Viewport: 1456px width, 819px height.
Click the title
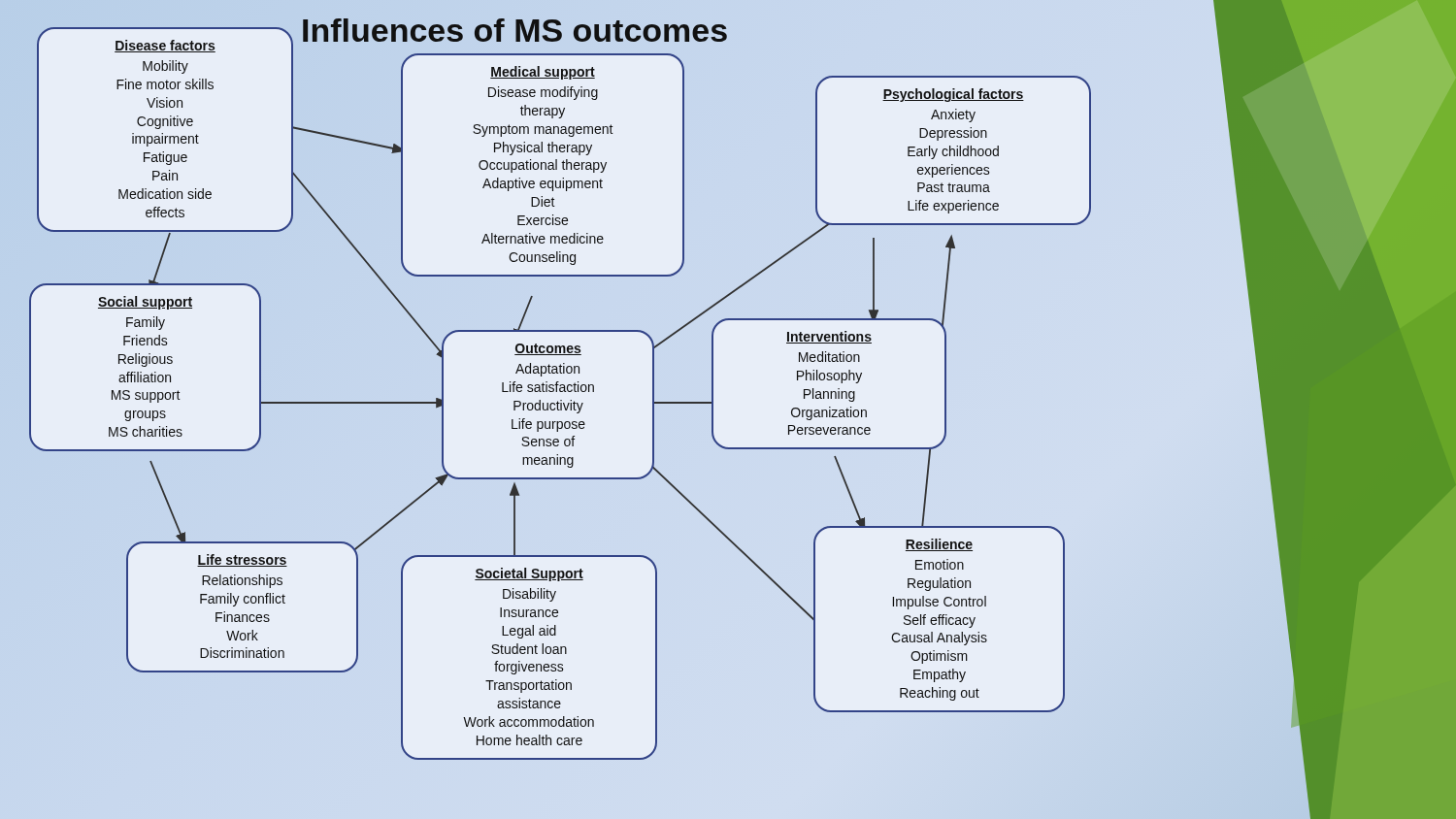coord(515,30)
